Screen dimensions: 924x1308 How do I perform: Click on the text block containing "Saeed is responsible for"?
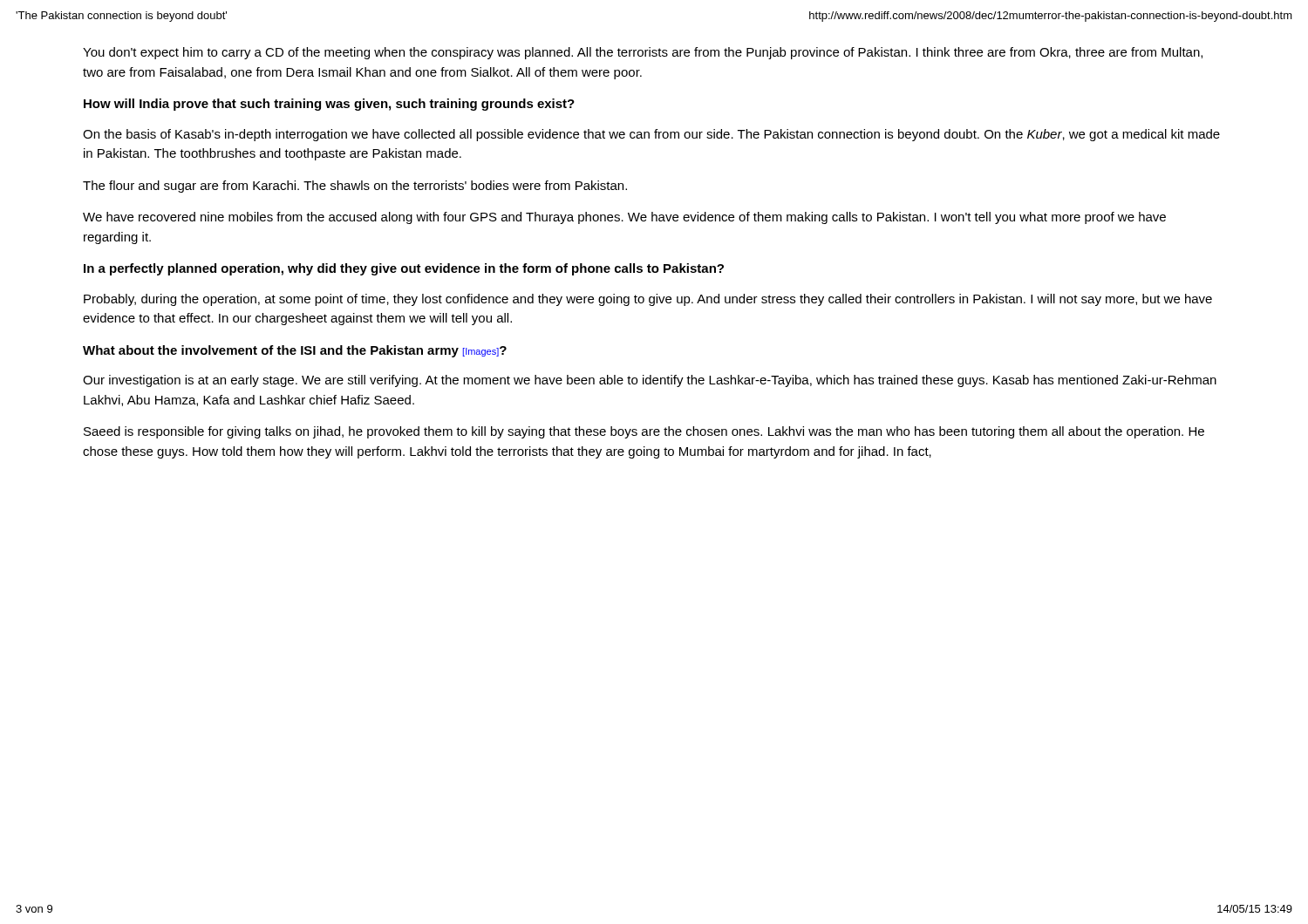(x=654, y=442)
